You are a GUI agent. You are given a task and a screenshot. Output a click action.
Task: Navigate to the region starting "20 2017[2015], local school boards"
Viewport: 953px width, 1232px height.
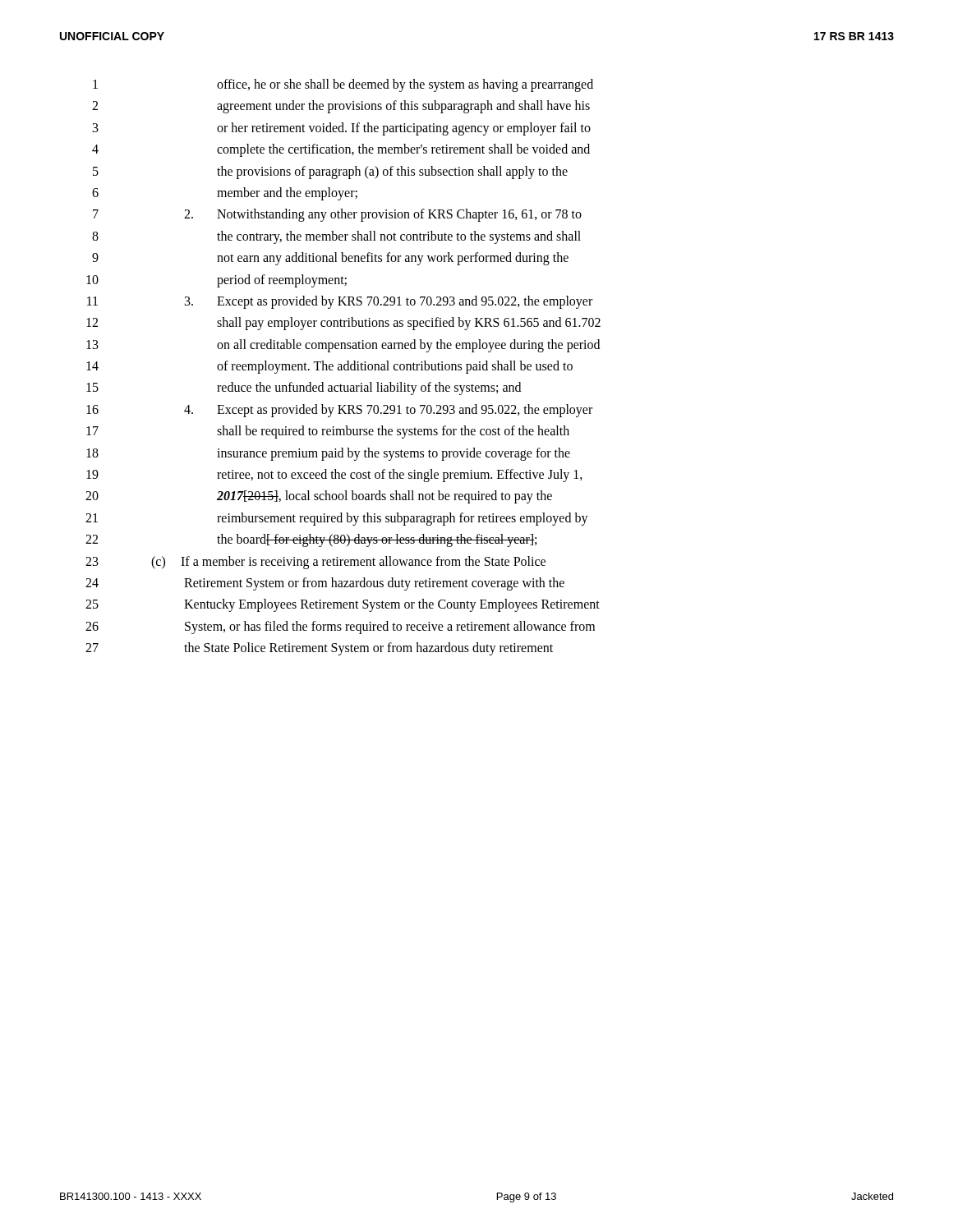click(476, 497)
